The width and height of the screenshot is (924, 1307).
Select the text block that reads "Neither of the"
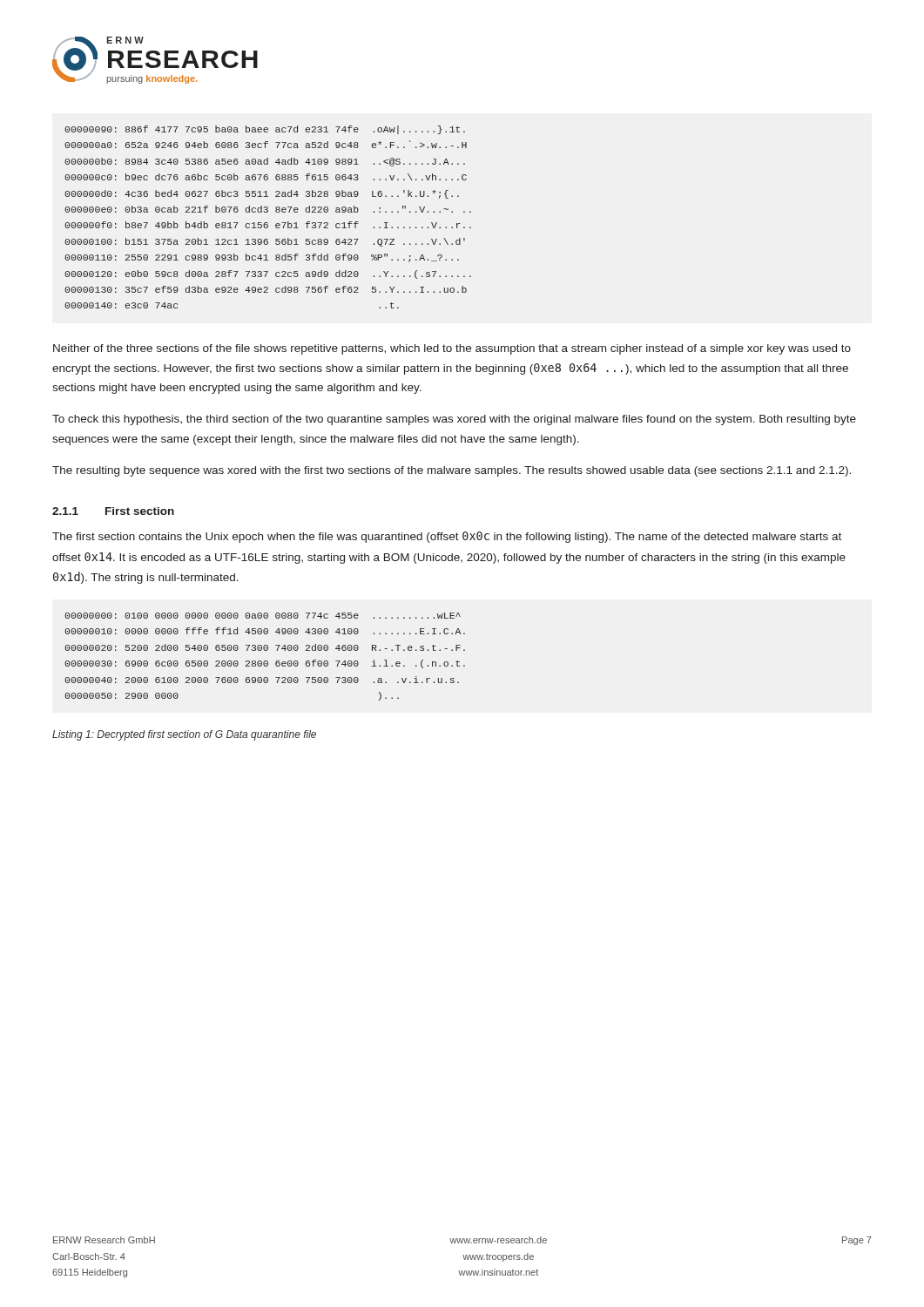coord(452,368)
